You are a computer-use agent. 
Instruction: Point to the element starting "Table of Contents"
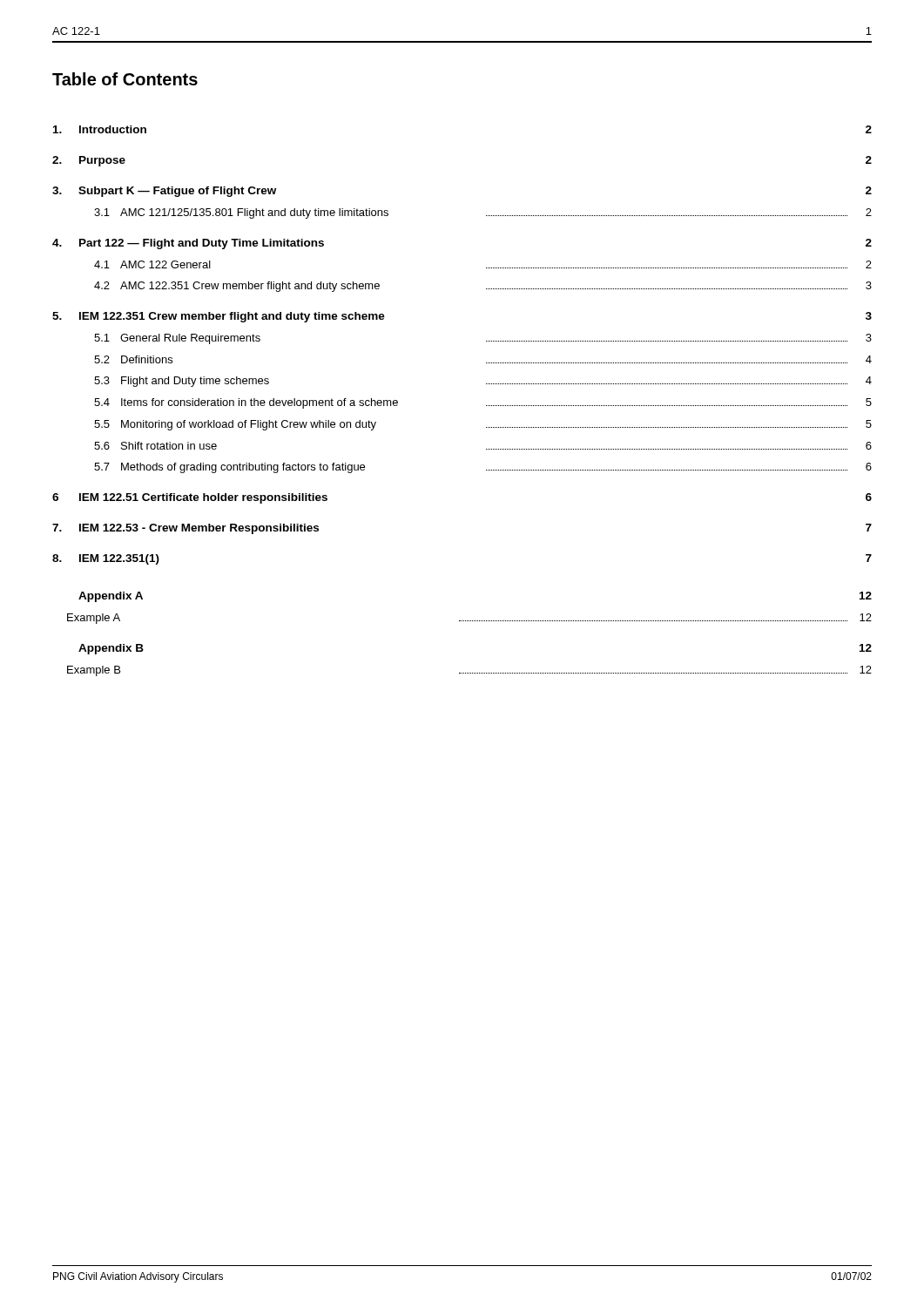point(125,79)
